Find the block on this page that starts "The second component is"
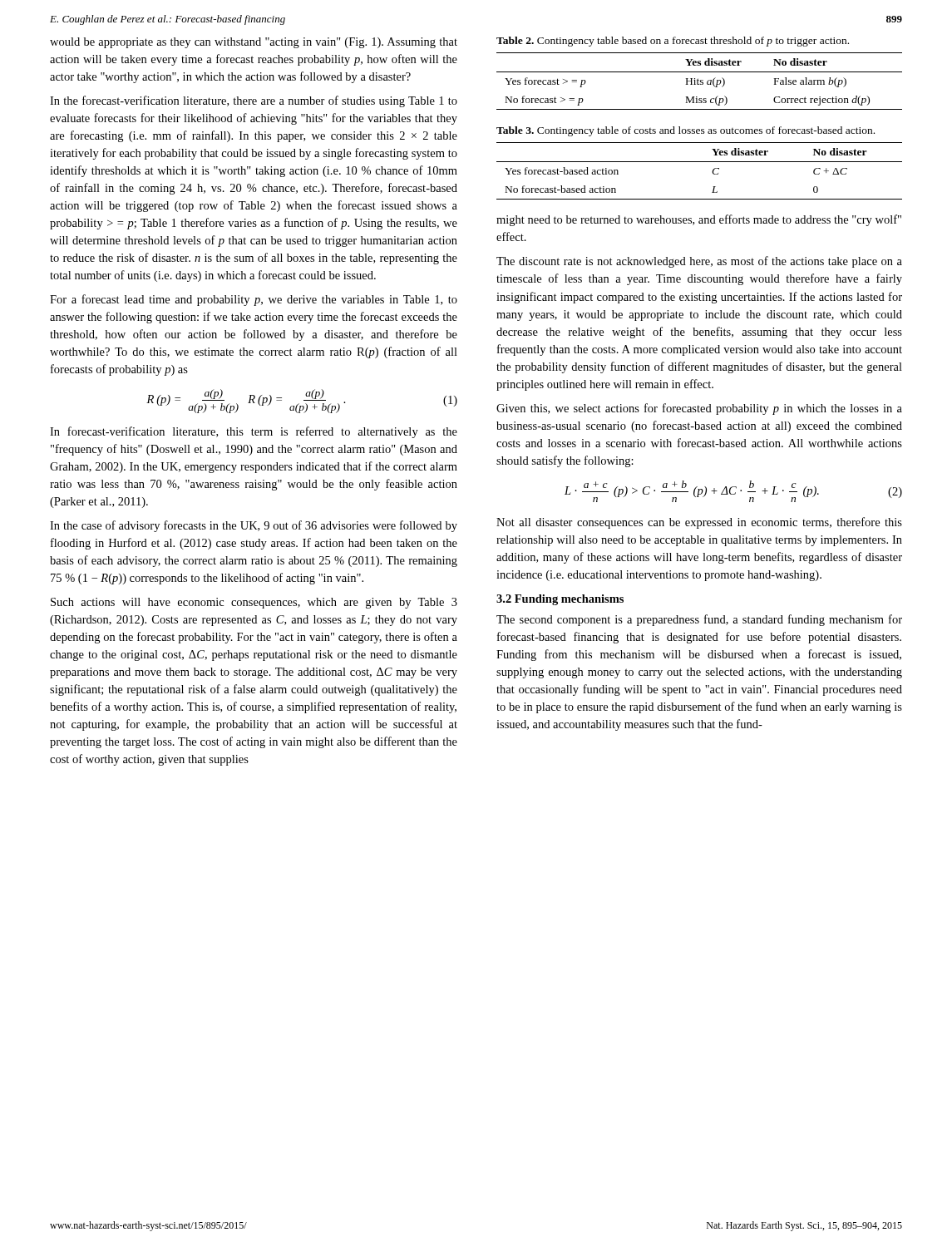 699,672
